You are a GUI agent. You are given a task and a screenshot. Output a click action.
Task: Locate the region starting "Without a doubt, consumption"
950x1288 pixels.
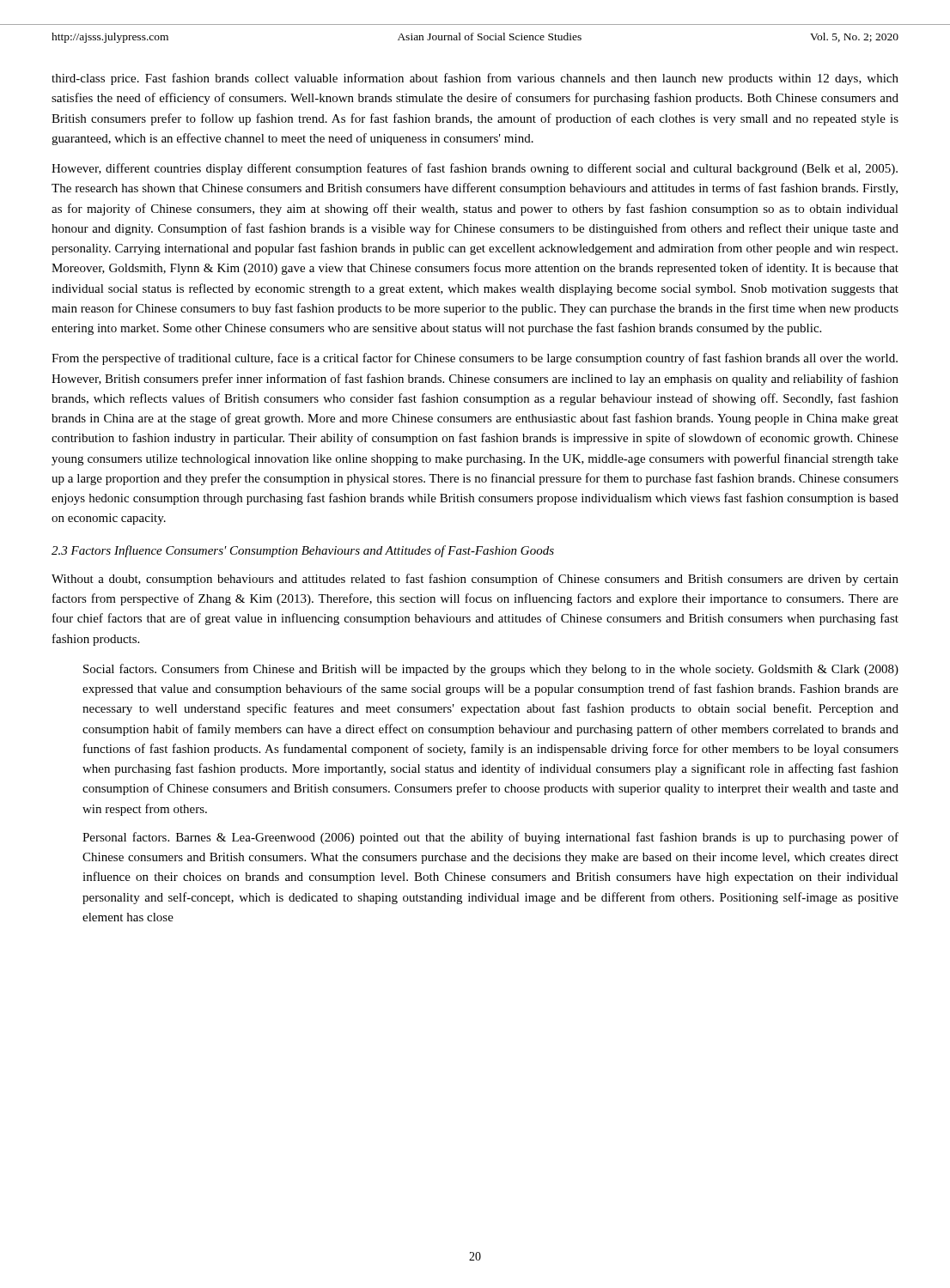click(x=475, y=608)
